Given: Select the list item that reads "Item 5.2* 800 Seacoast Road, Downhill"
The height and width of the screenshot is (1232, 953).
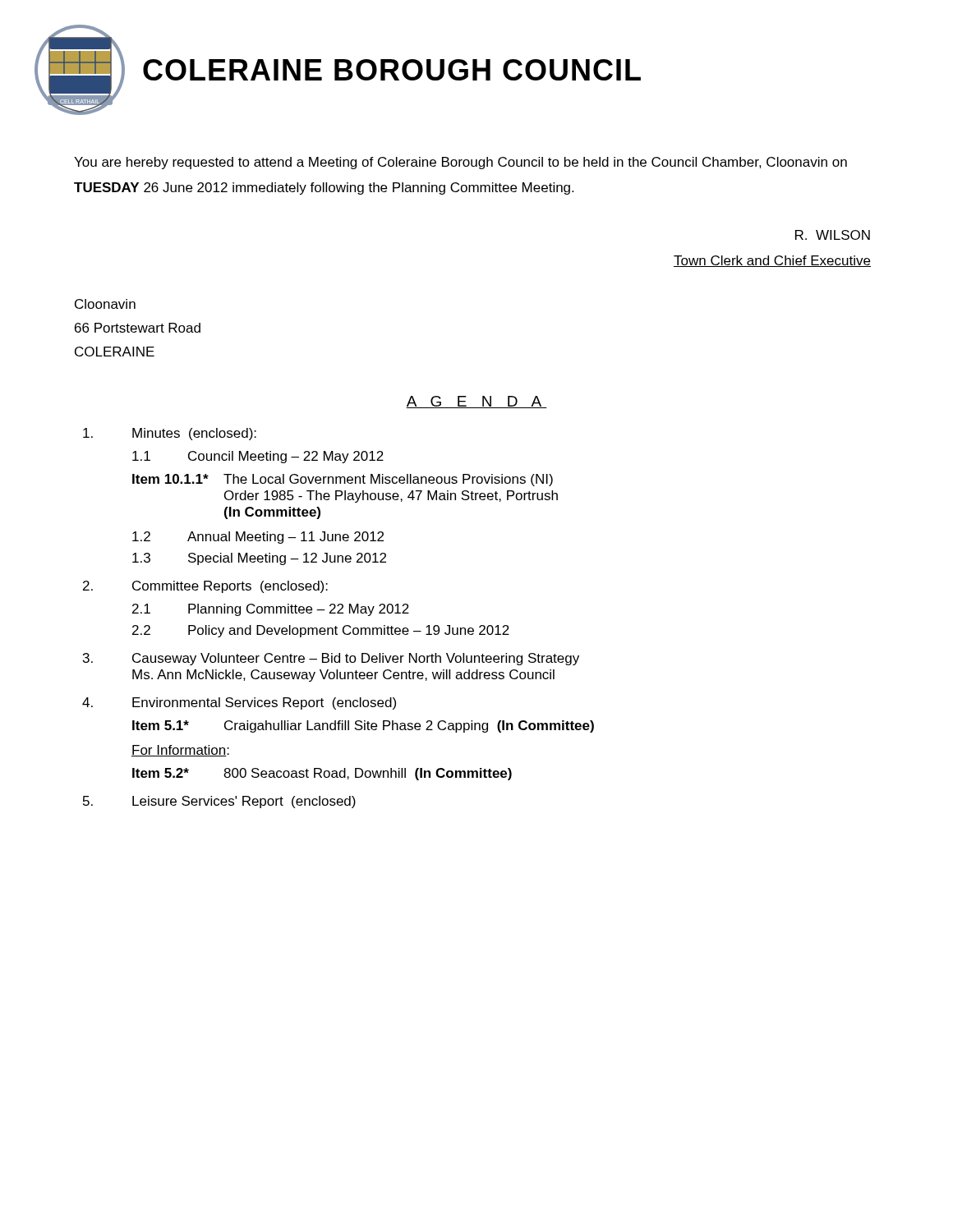Looking at the screenshot, I should (518, 774).
